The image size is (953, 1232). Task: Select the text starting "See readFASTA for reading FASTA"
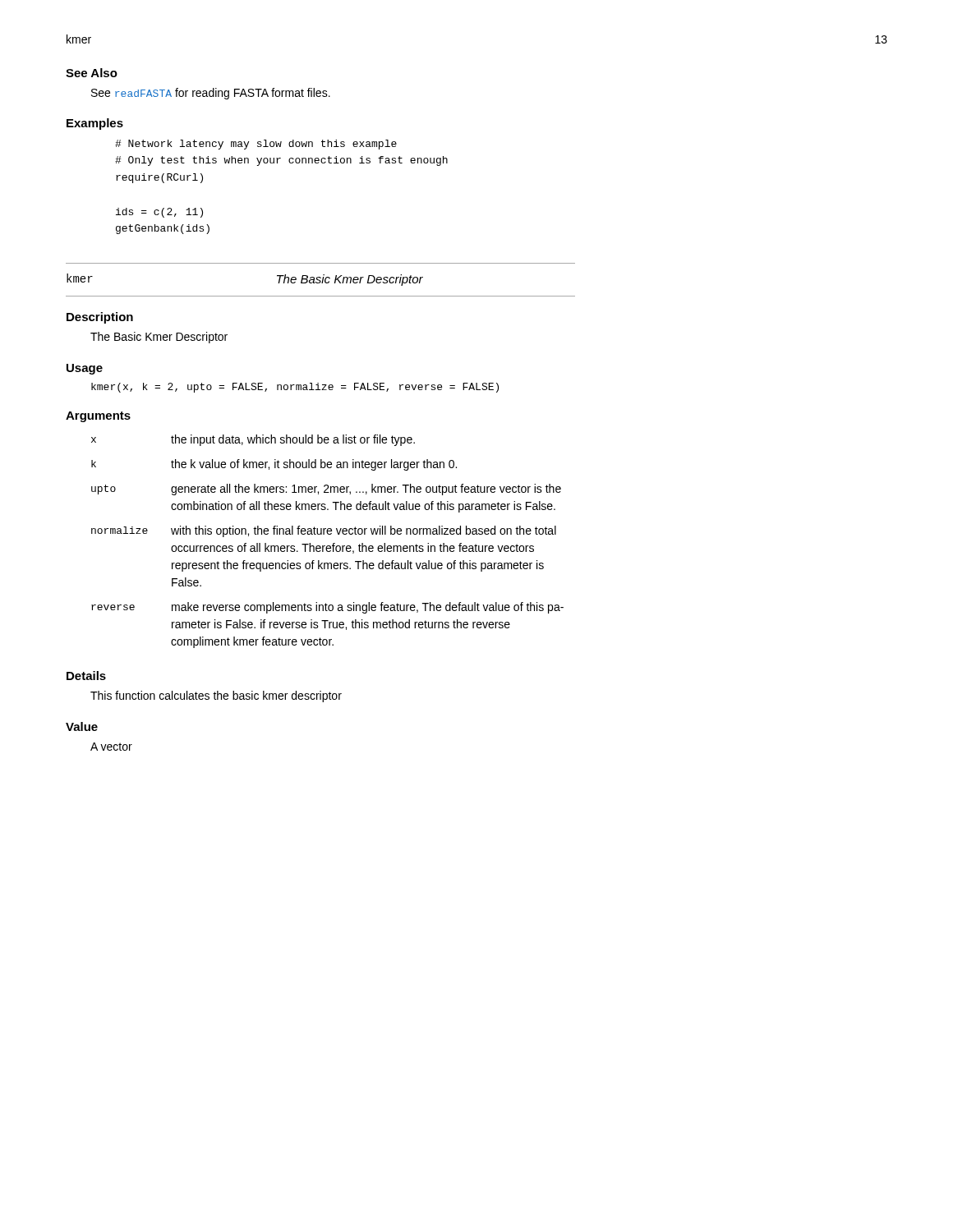[211, 93]
